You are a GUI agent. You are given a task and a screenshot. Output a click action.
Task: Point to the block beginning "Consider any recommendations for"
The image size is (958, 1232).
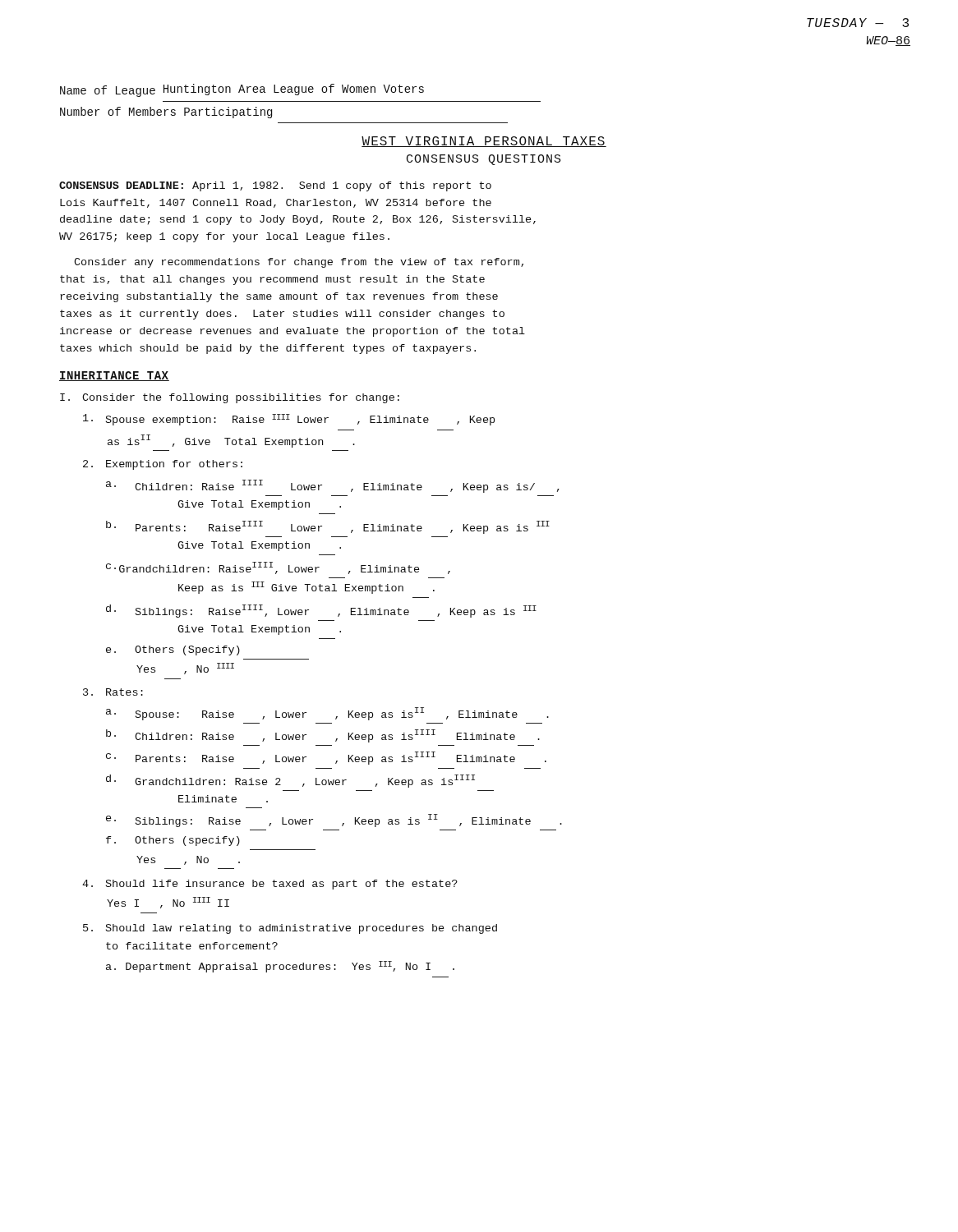tap(293, 306)
